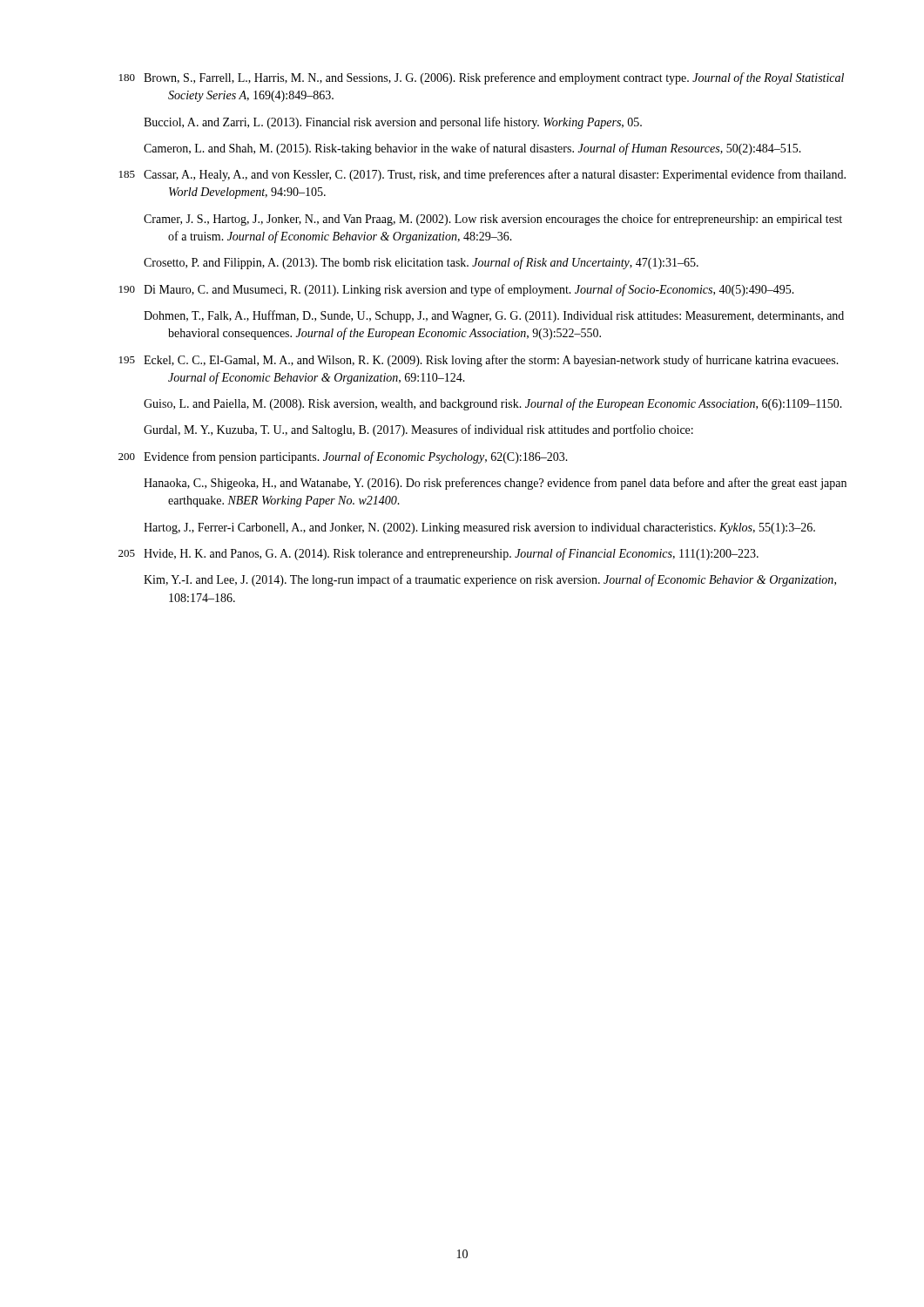Find the list item containing "195 Eckel, C. C., El-Gamal, M."
Screen dimensions: 1307x924
tap(471, 369)
